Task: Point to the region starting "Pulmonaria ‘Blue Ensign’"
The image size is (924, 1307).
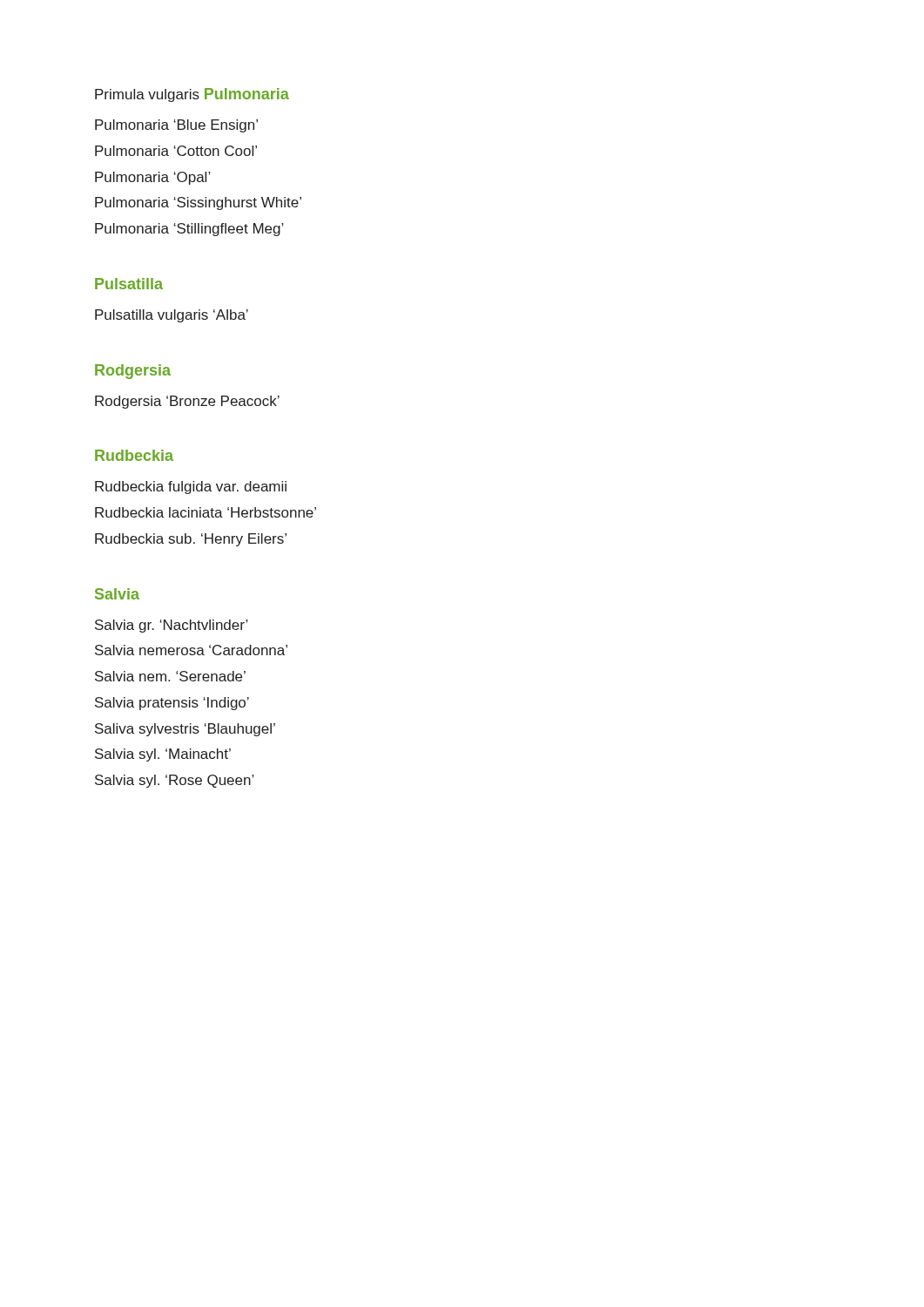Action: tap(176, 126)
